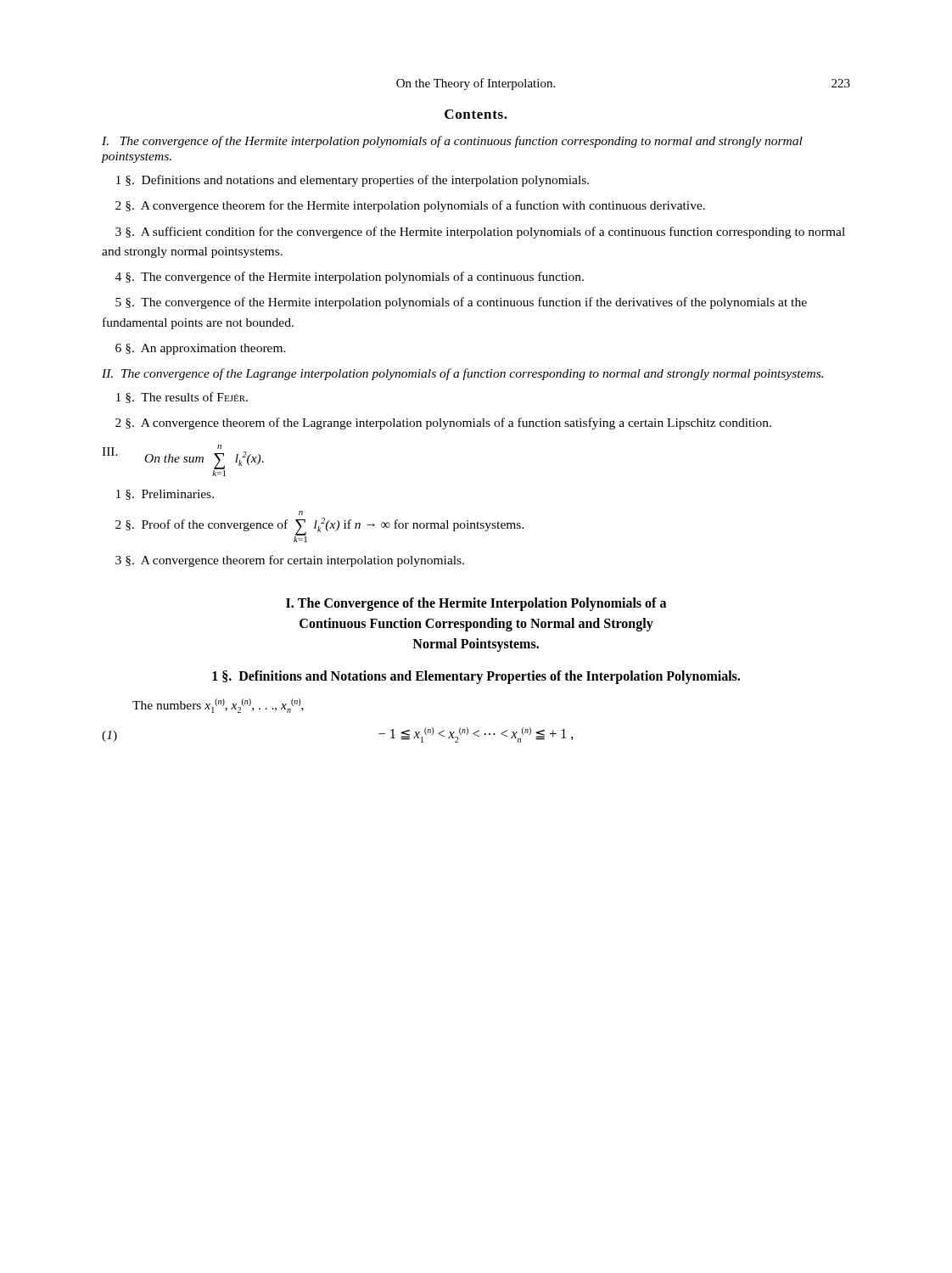The width and height of the screenshot is (952, 1273).
Task: Click on the passage starting "1 §. Definitions and Notations and Elementary Properties"
Action: (x=476, y=676)
